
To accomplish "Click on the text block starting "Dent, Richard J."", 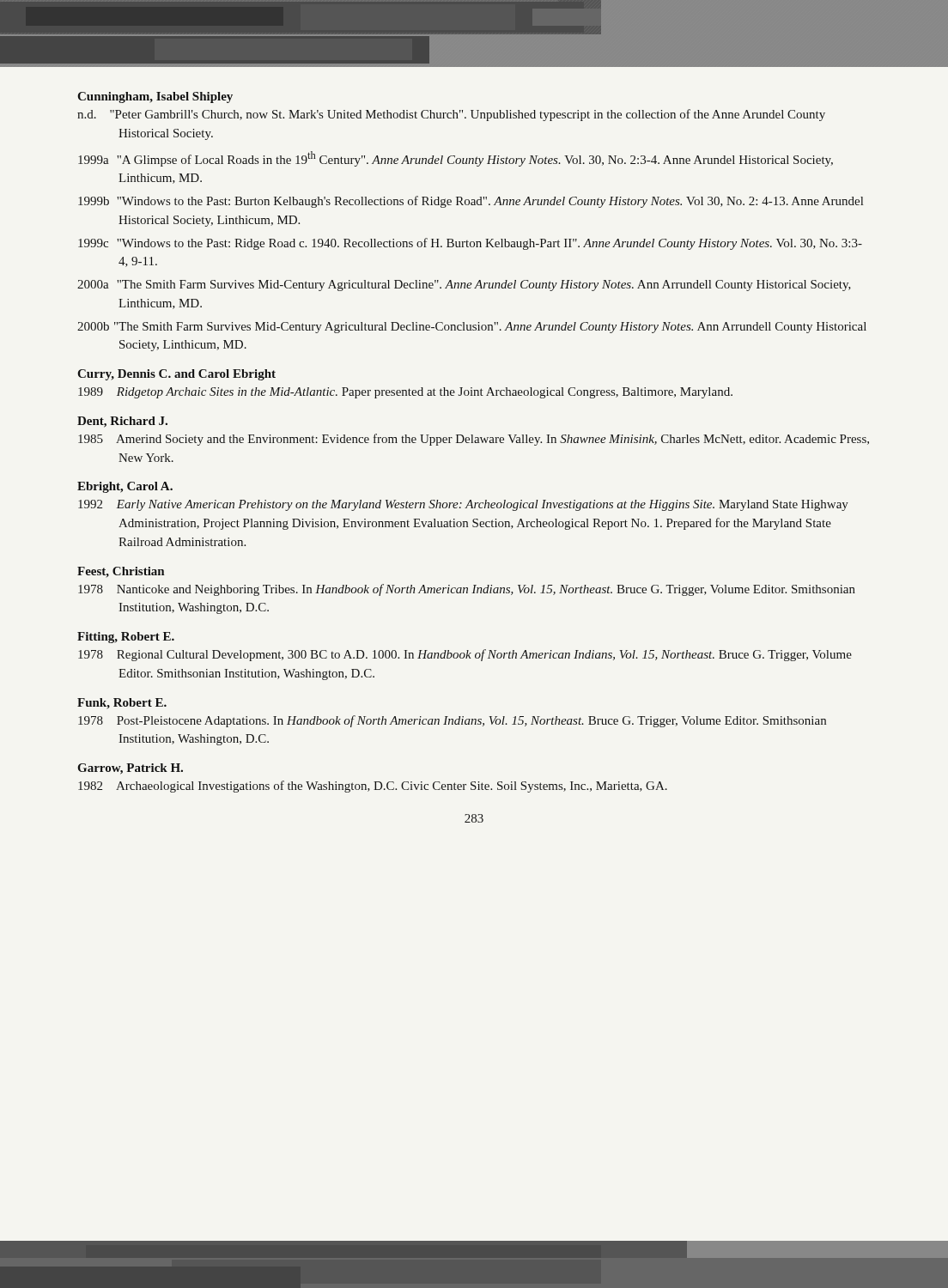I will point(123,421).
